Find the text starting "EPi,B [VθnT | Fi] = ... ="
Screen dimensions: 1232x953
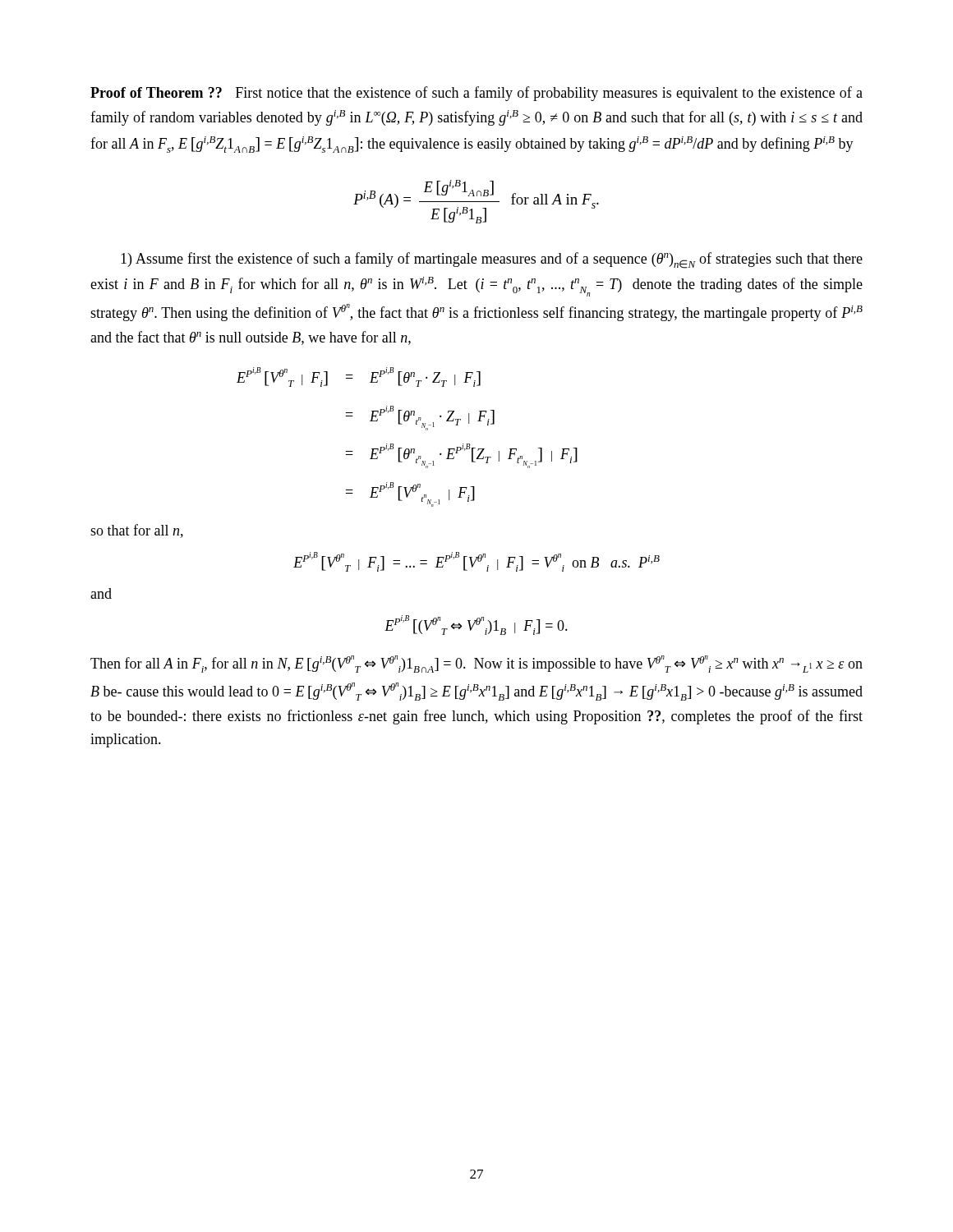pos(476,562)
